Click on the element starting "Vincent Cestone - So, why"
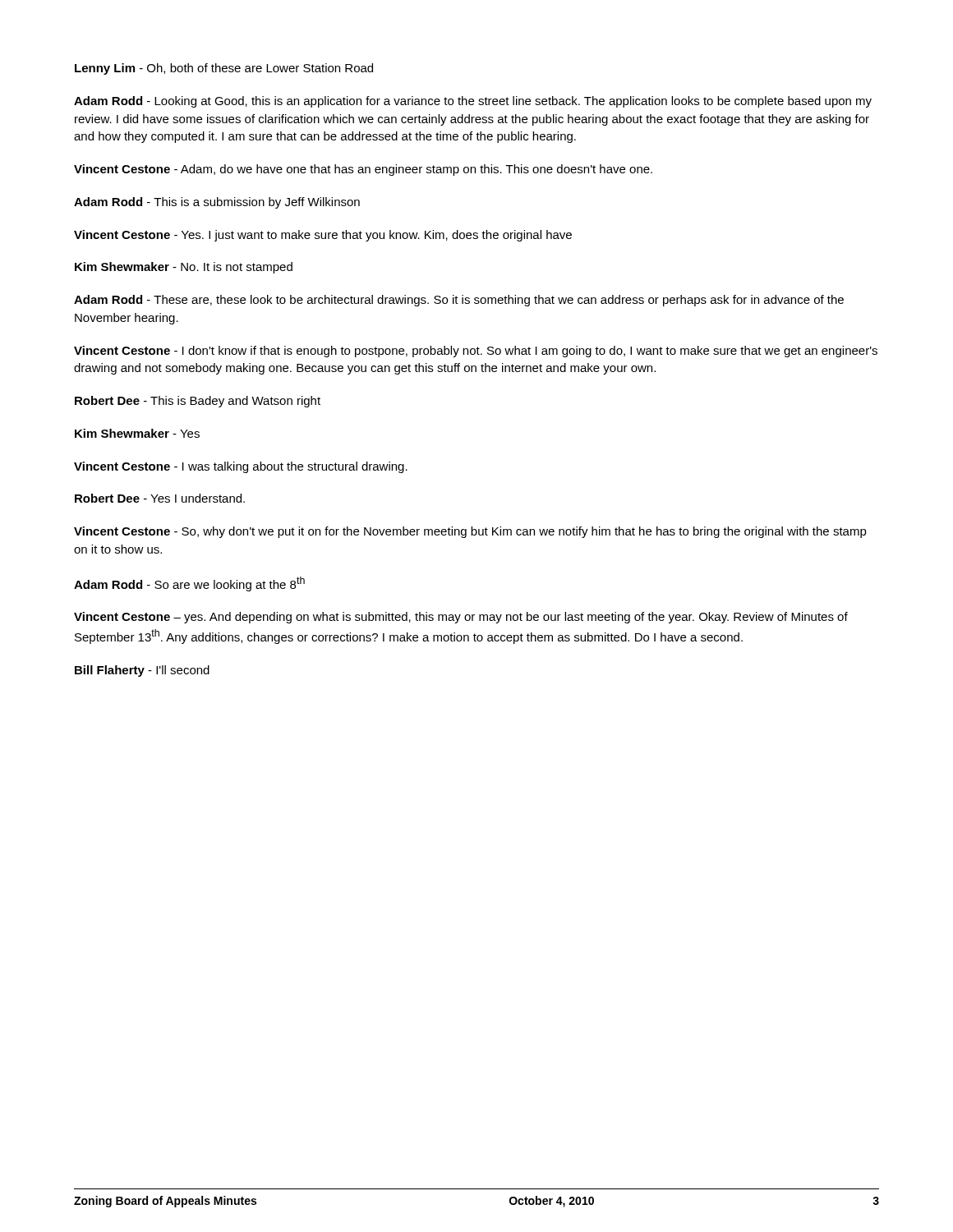 coord(470,540)
